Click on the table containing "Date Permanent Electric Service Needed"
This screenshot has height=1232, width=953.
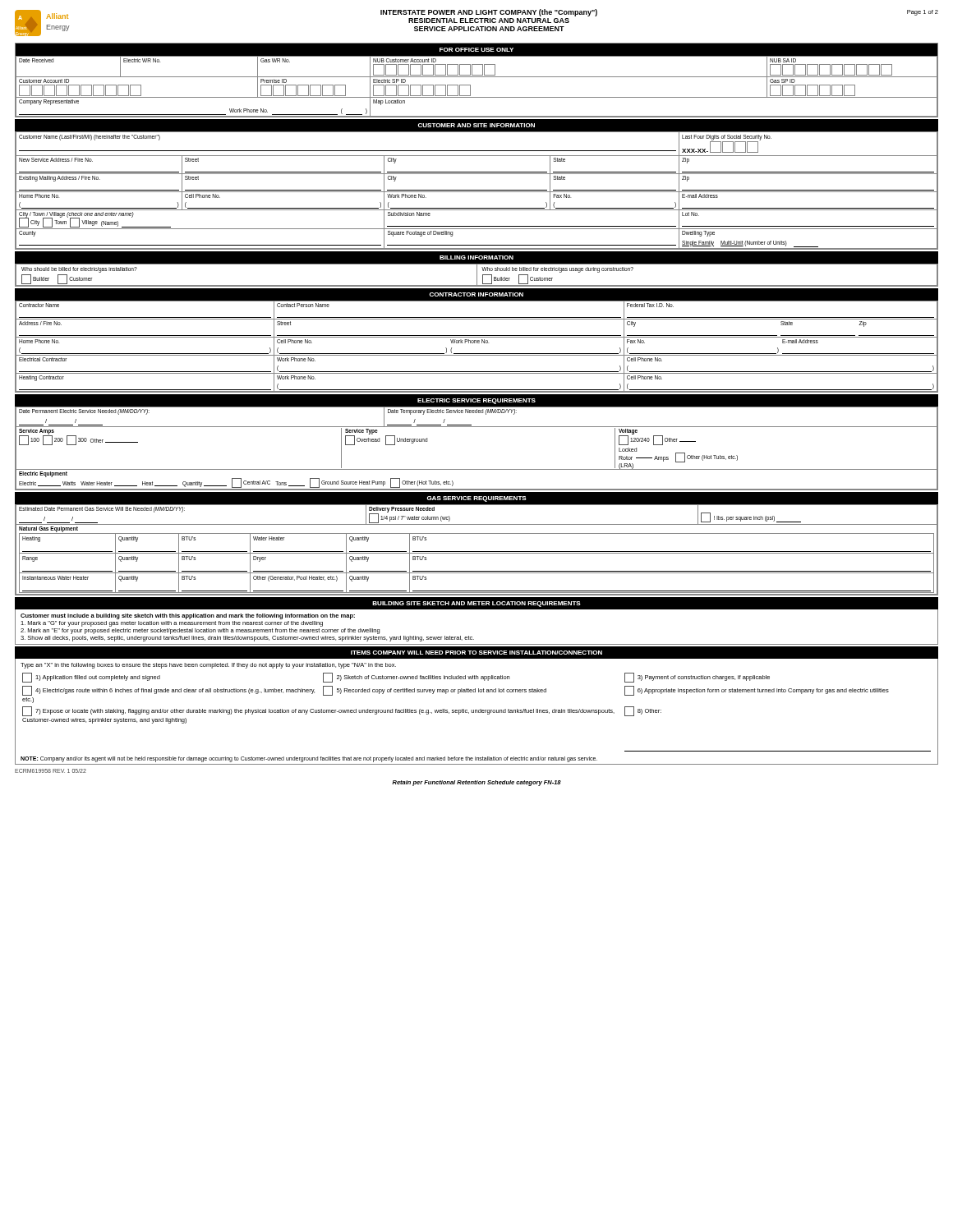[x=476, y=448]
